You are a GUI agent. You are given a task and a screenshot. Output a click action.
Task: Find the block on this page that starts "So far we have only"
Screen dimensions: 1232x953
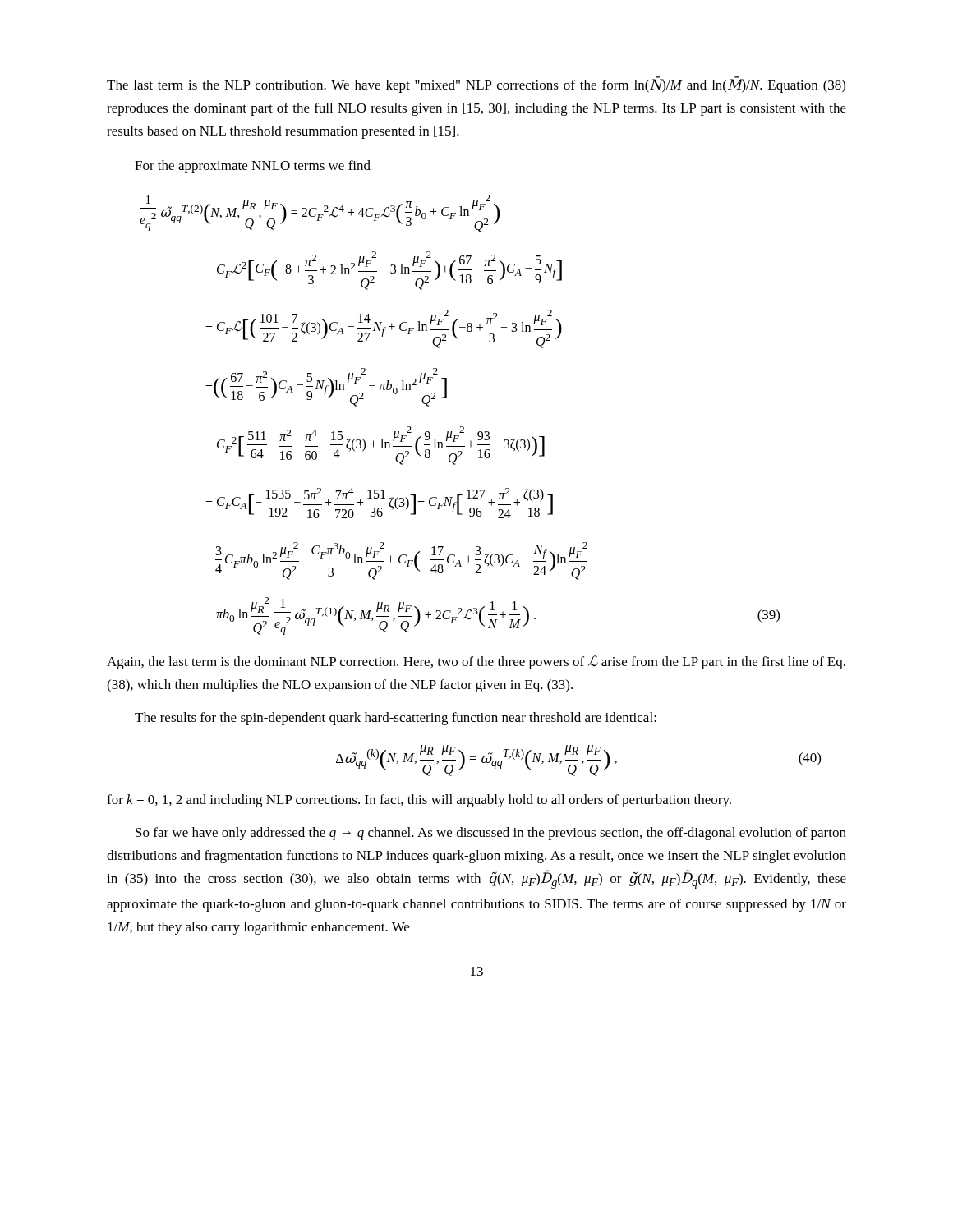pyautogui.click(x=476, y=880)
